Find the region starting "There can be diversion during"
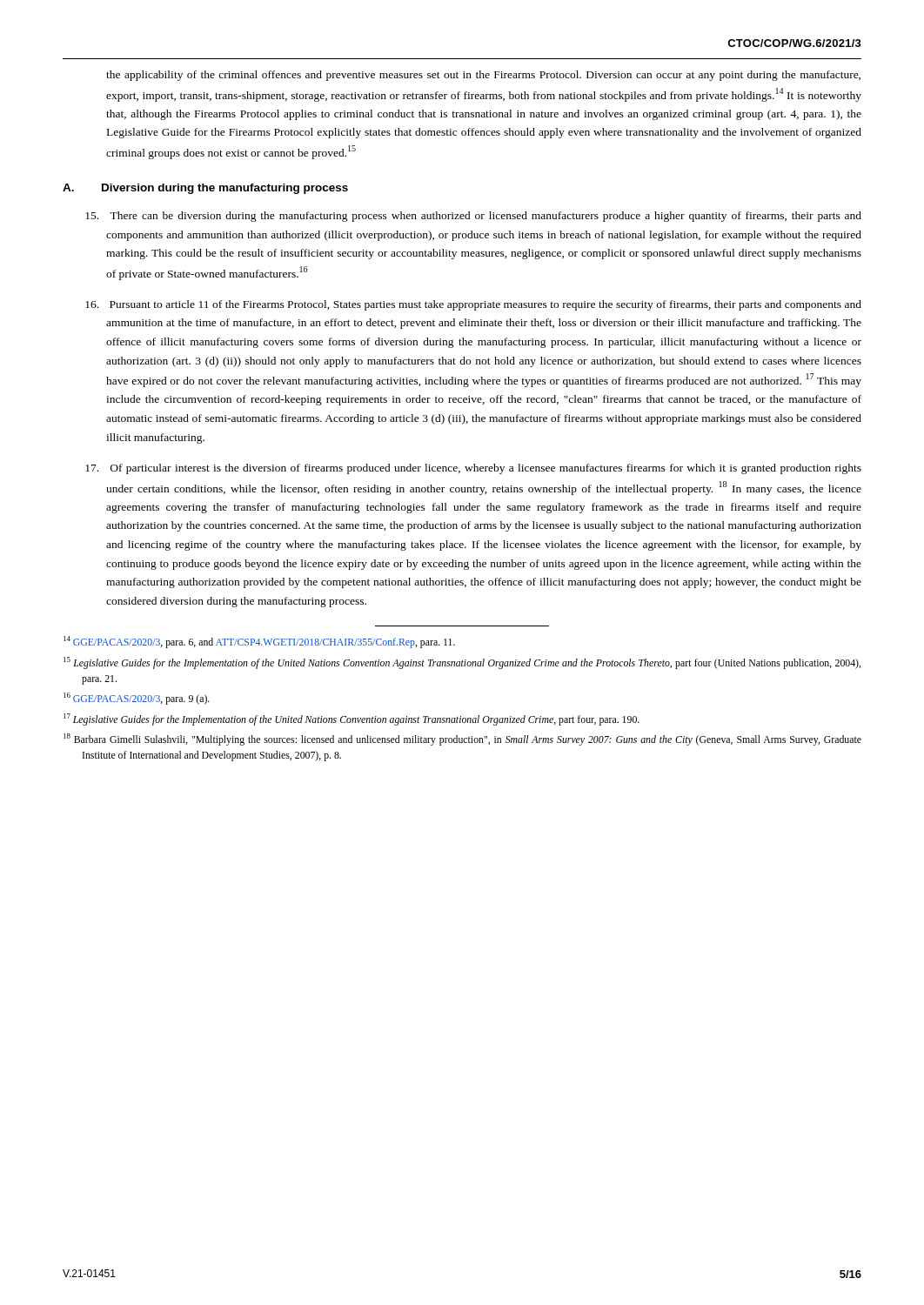Screen dimensions: 1305x924 466,243
